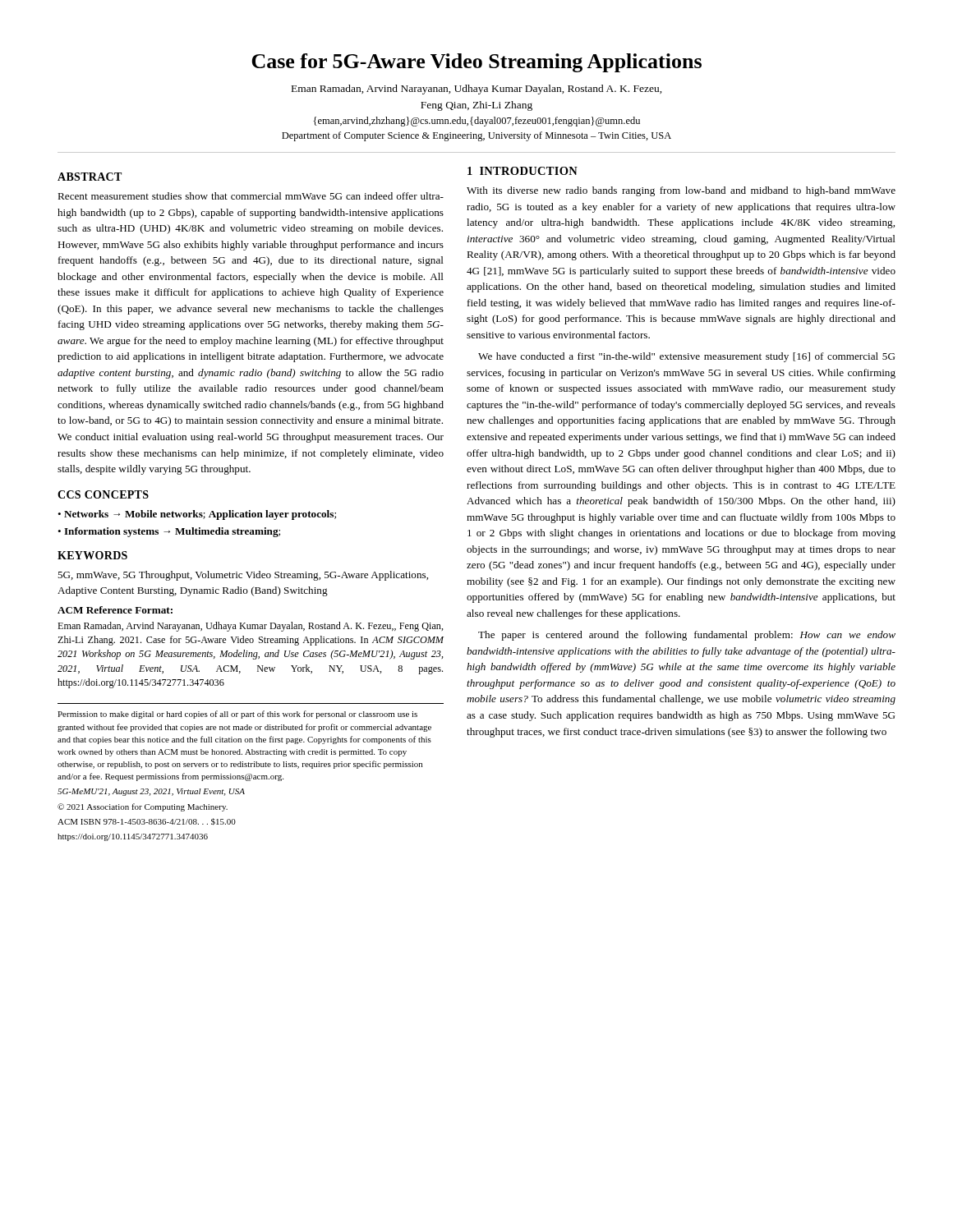Locate the element starting "Recent measurement studies show that commercial mmWave 5G"
The width and height of the screenshot is (953, 1232).
point(251,332)
